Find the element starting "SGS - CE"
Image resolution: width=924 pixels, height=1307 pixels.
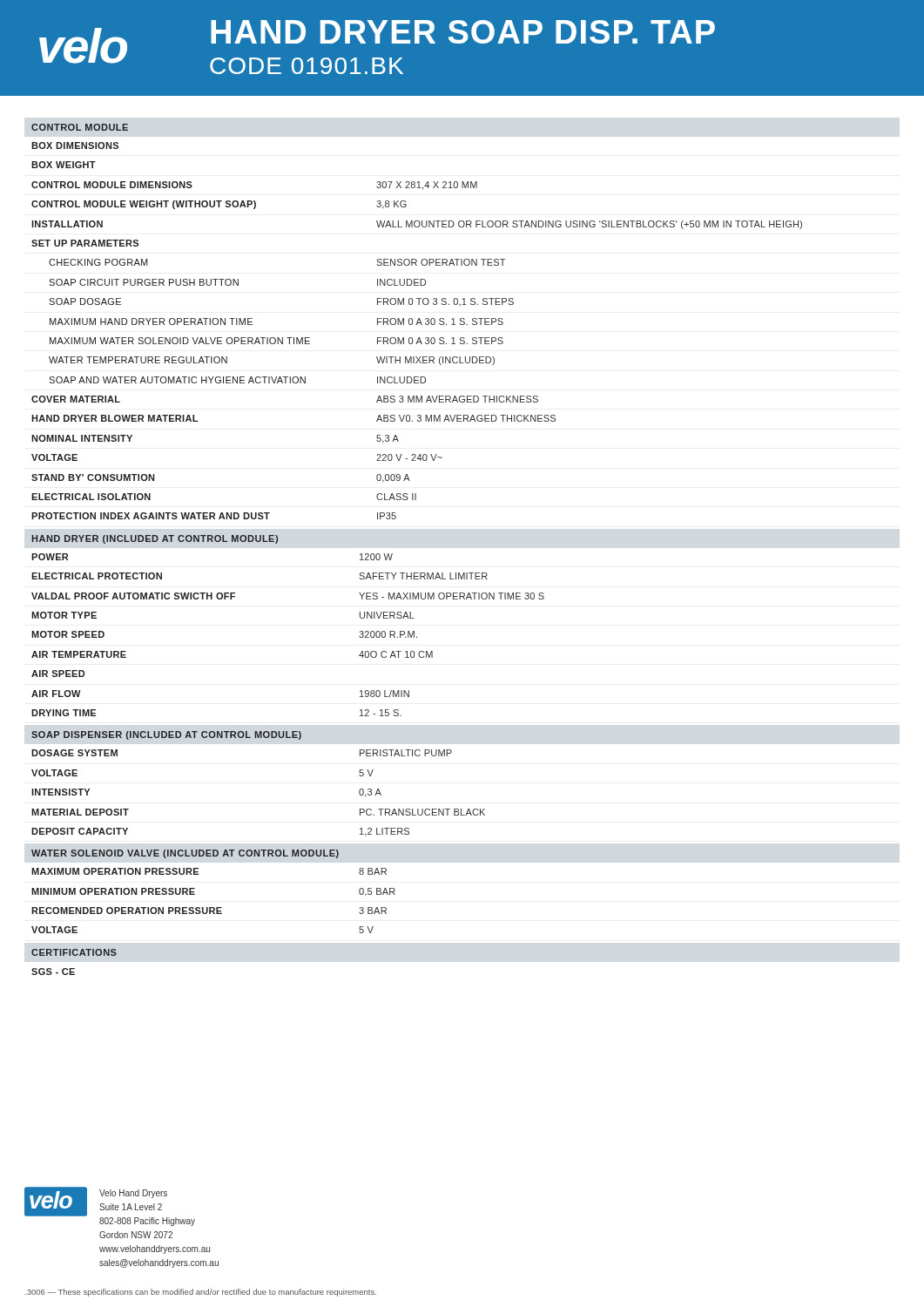click(x=53, y=971)
